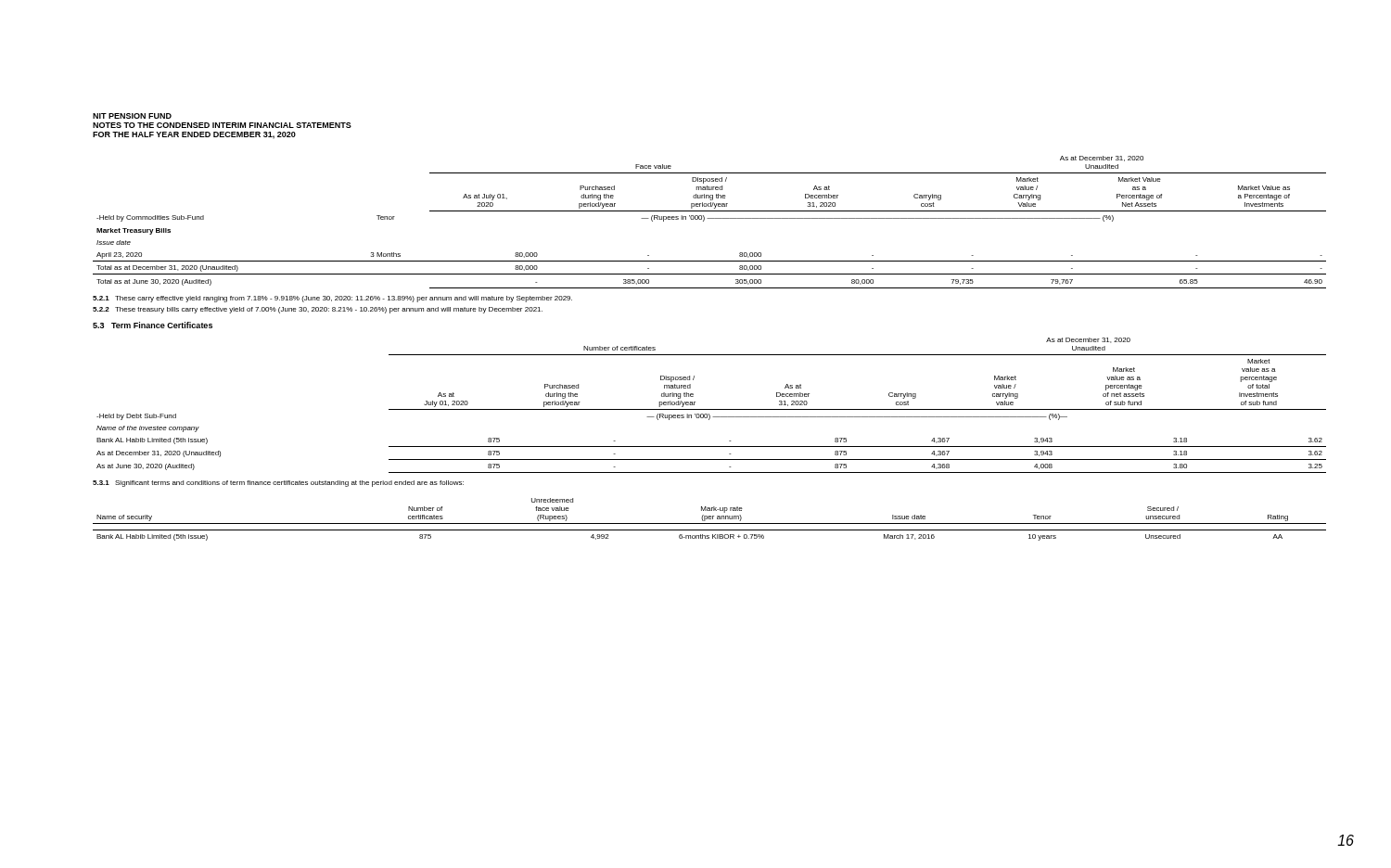Find the table that mentions "Market value as"
Viewport: 1391px width, 868px height.
[709, 403]
